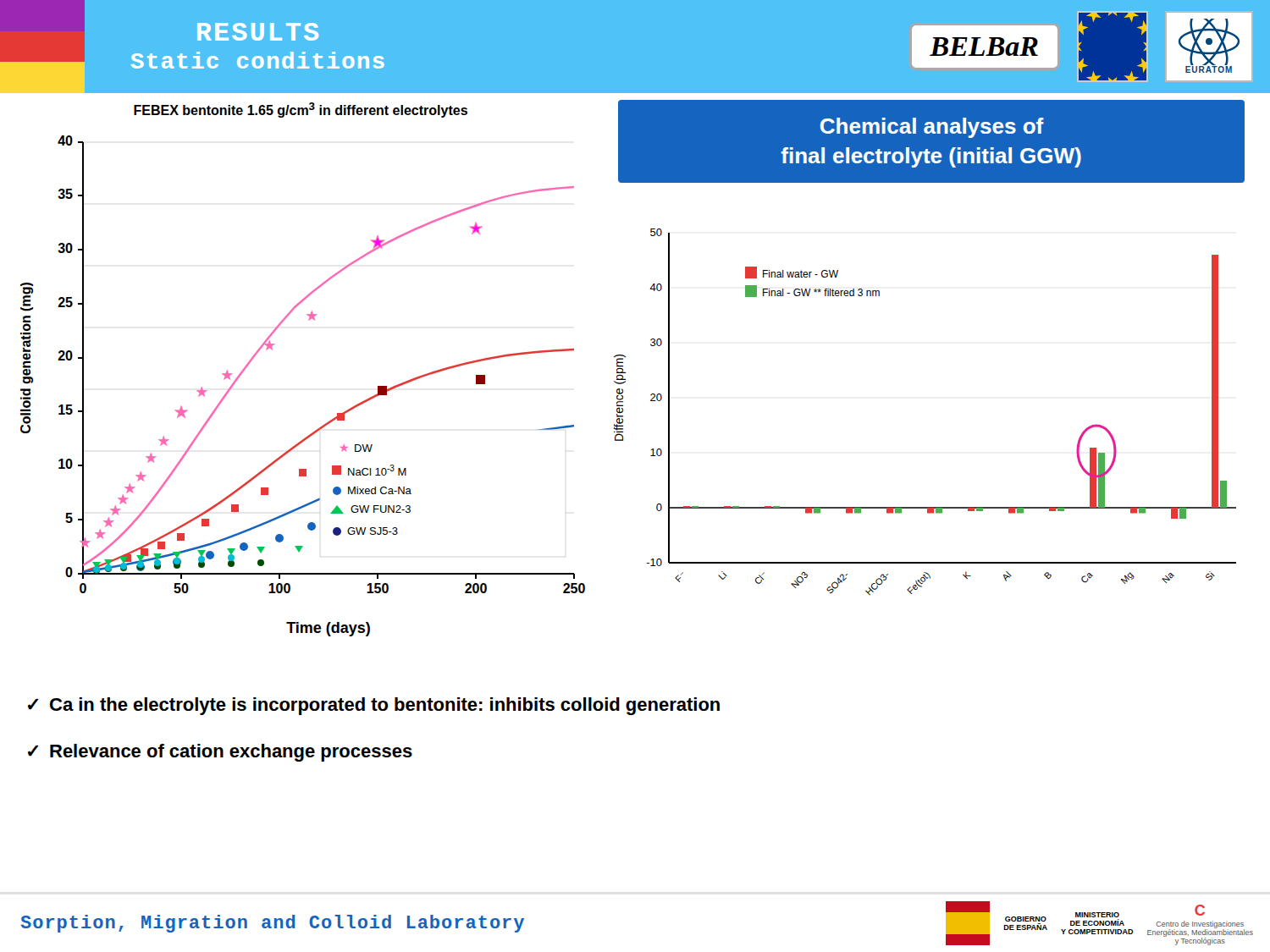Click on the scatter plot
The width and height of the screenshot is (1270, 952).
[x=303, y=396]
